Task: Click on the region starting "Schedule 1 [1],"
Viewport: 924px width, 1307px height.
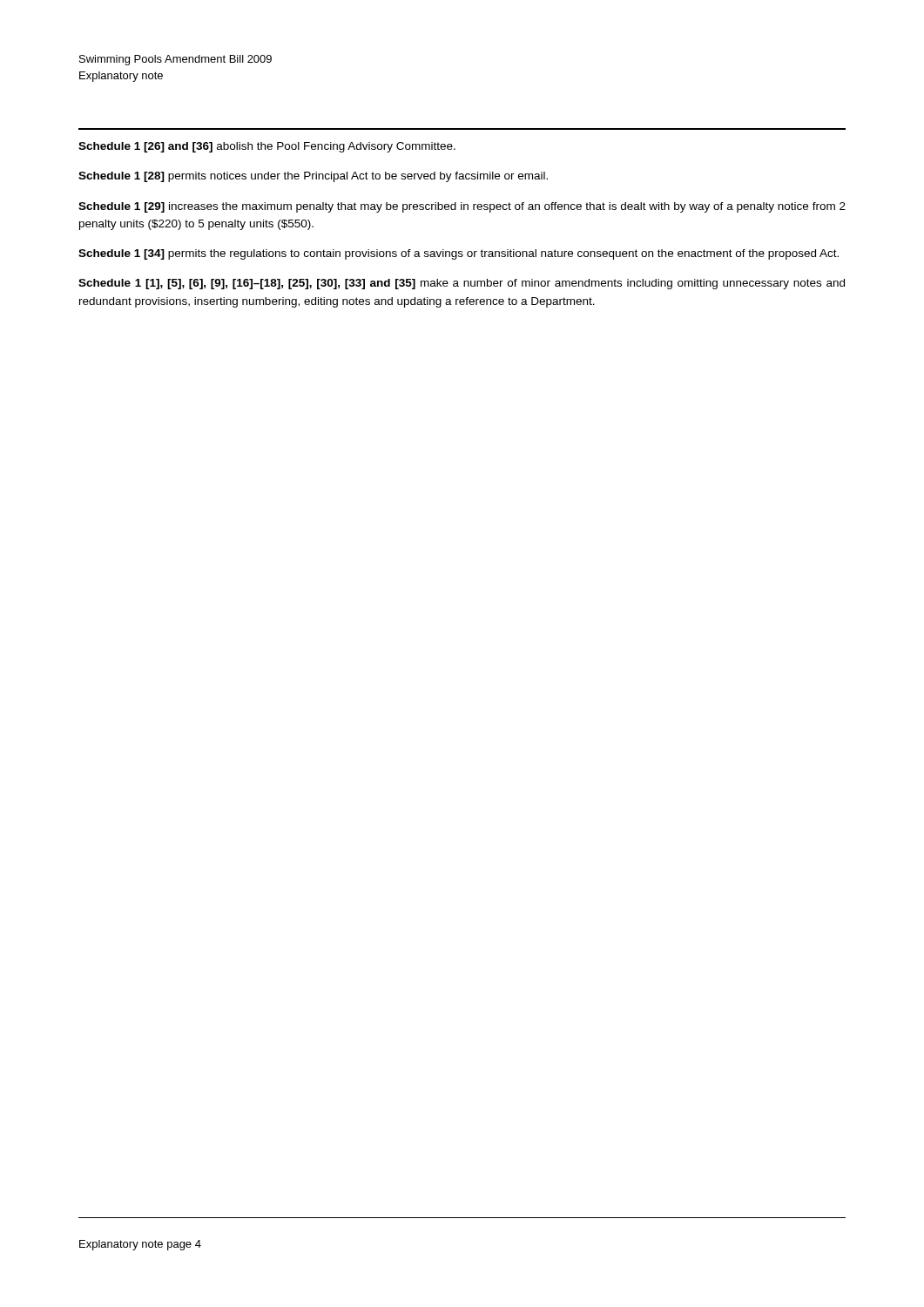Action: click(x=462, y=292)
